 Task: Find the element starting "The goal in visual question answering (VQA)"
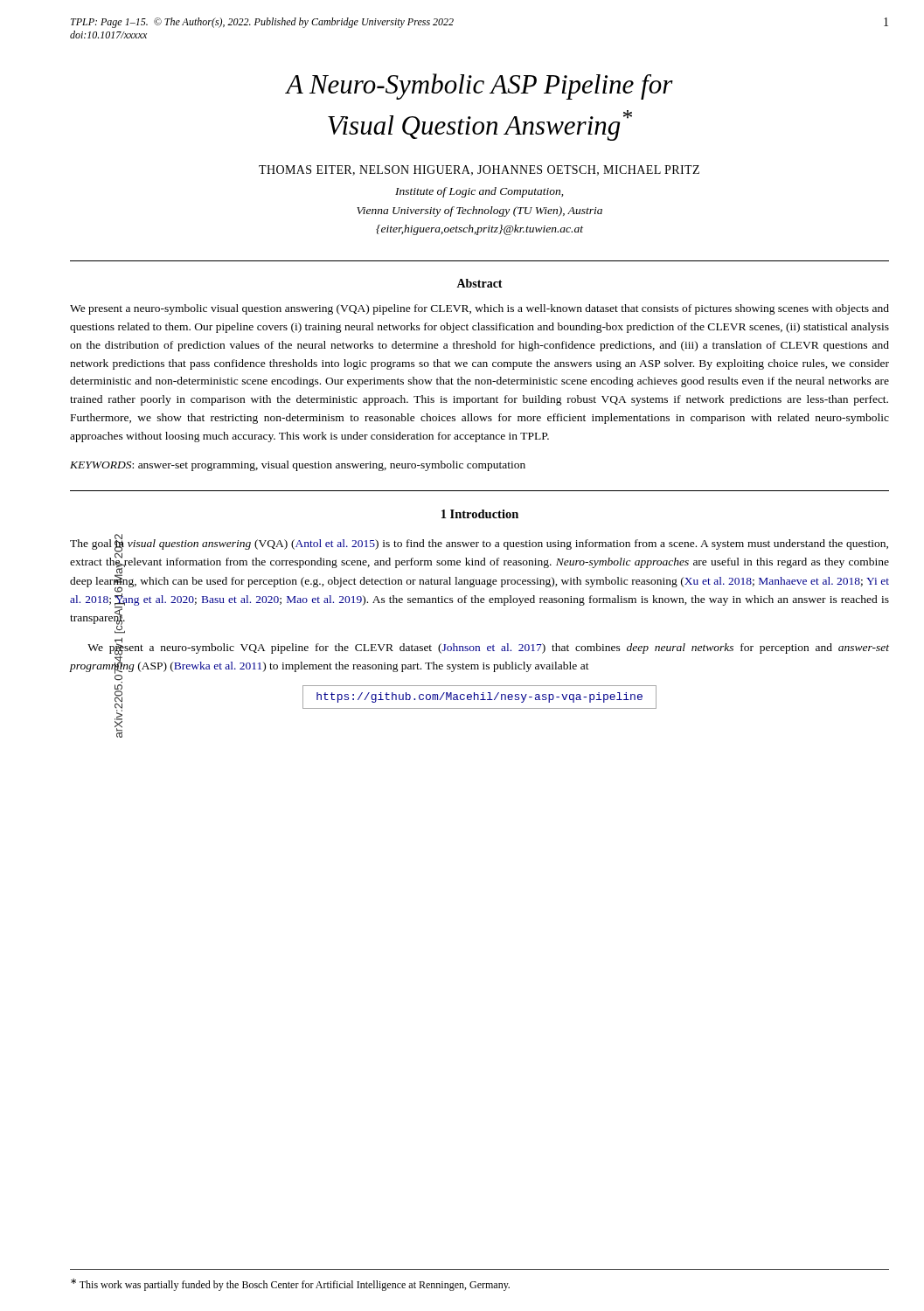[x=480, y=581]
